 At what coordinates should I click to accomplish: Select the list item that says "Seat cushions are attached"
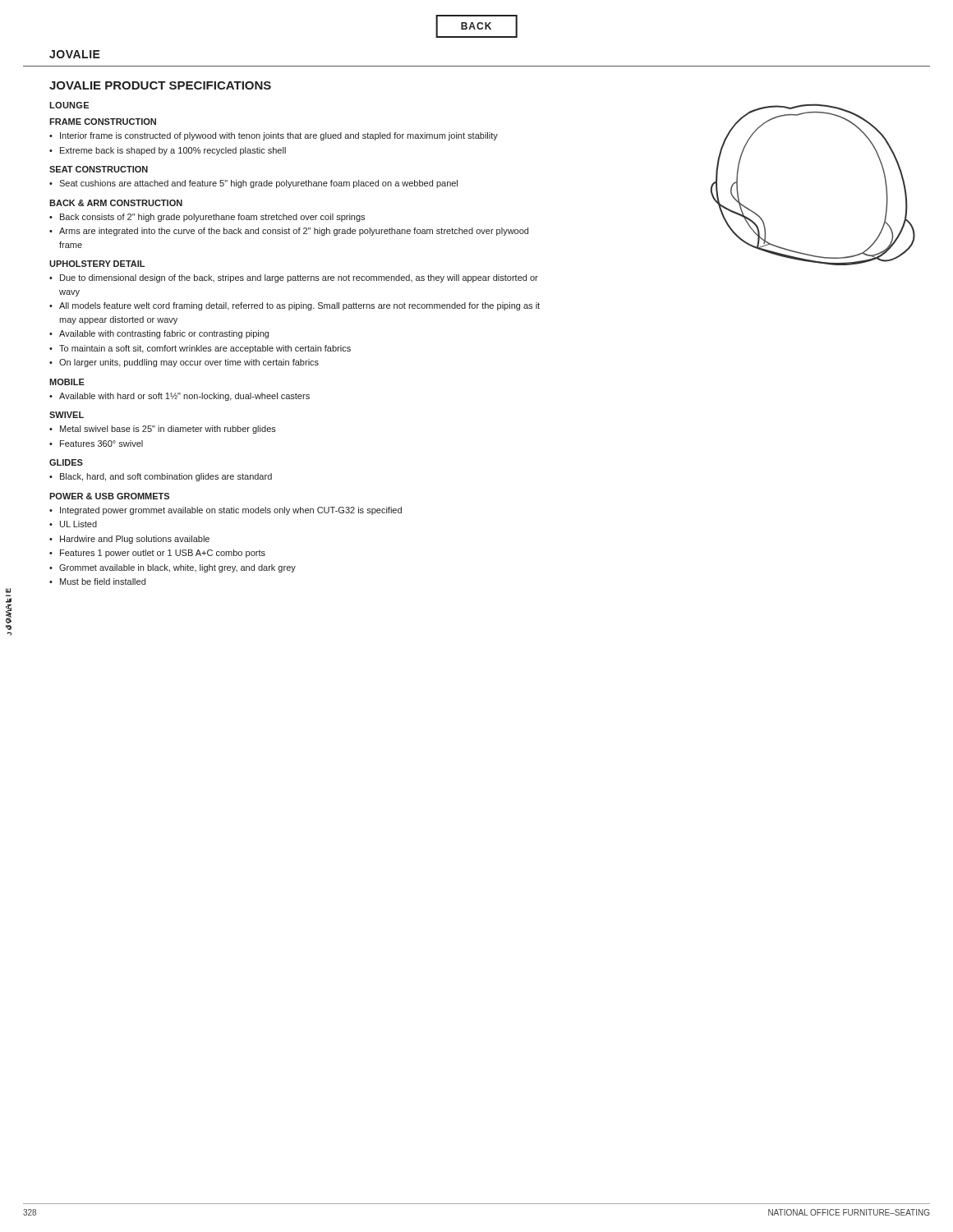click(x=259, y=183)
